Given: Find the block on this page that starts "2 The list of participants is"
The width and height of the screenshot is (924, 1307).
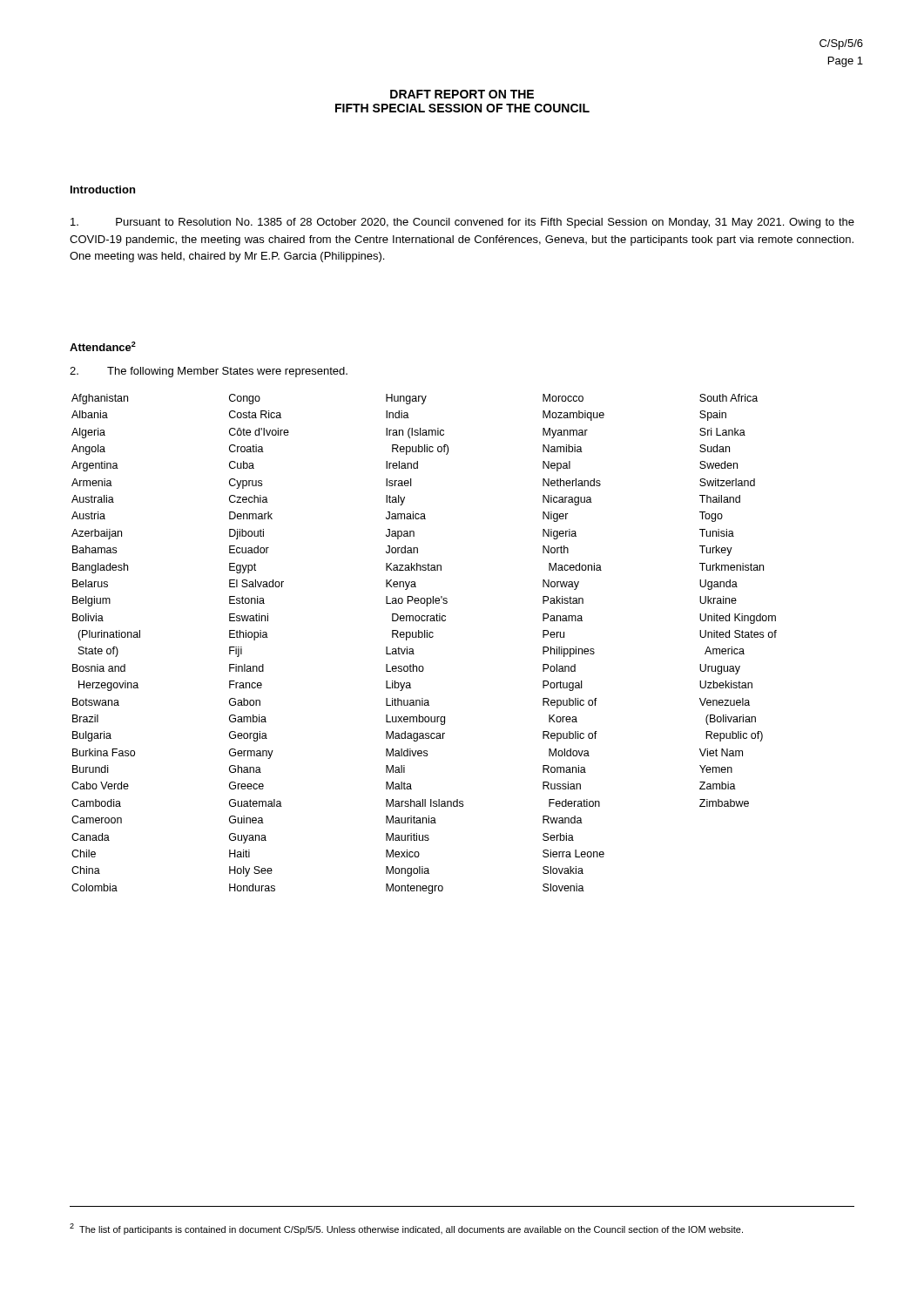Looking at the screenshot, I should pyautogui.click(x=462, y=1229).
